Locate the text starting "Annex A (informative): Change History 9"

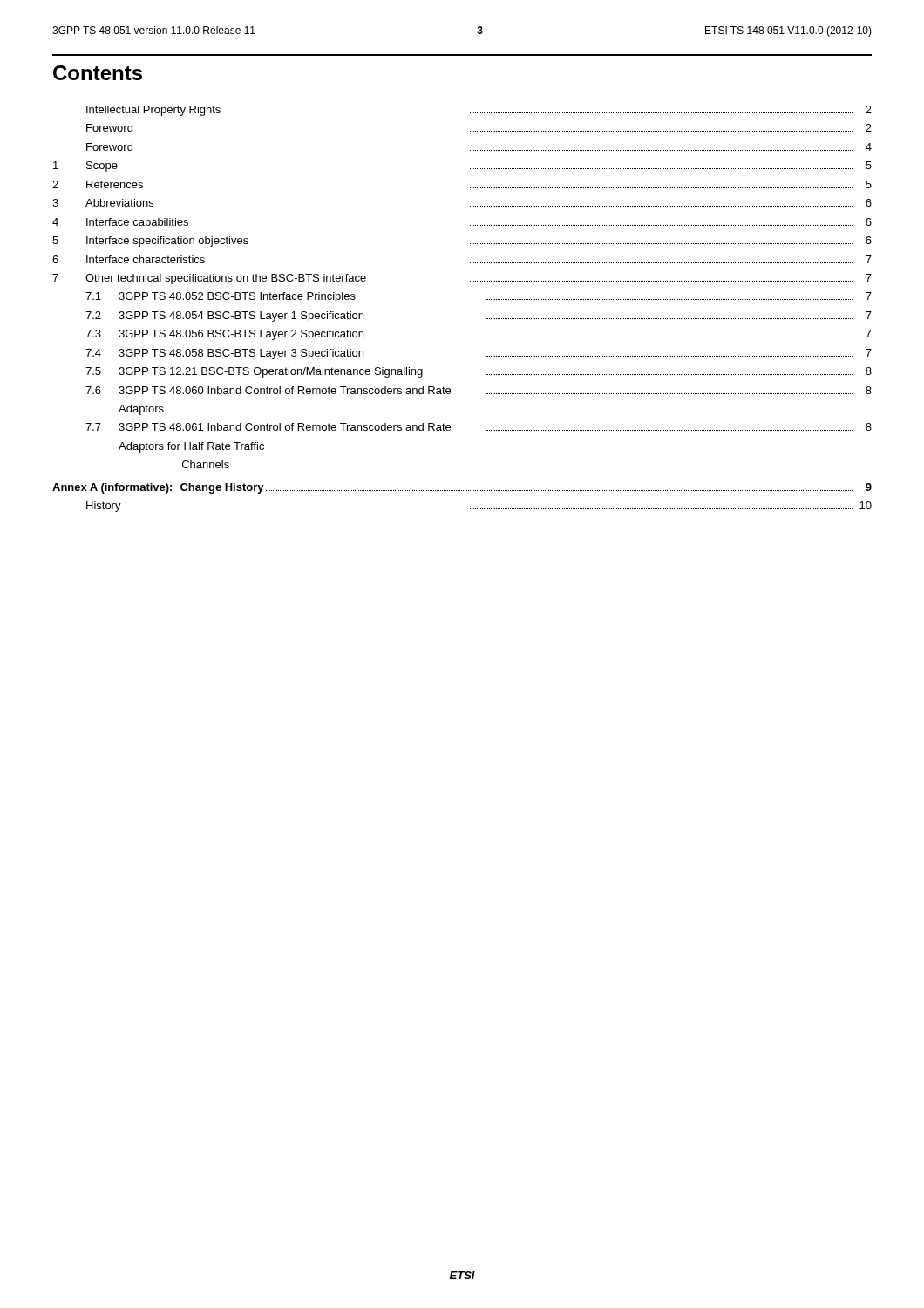click(x=462, y=487)
